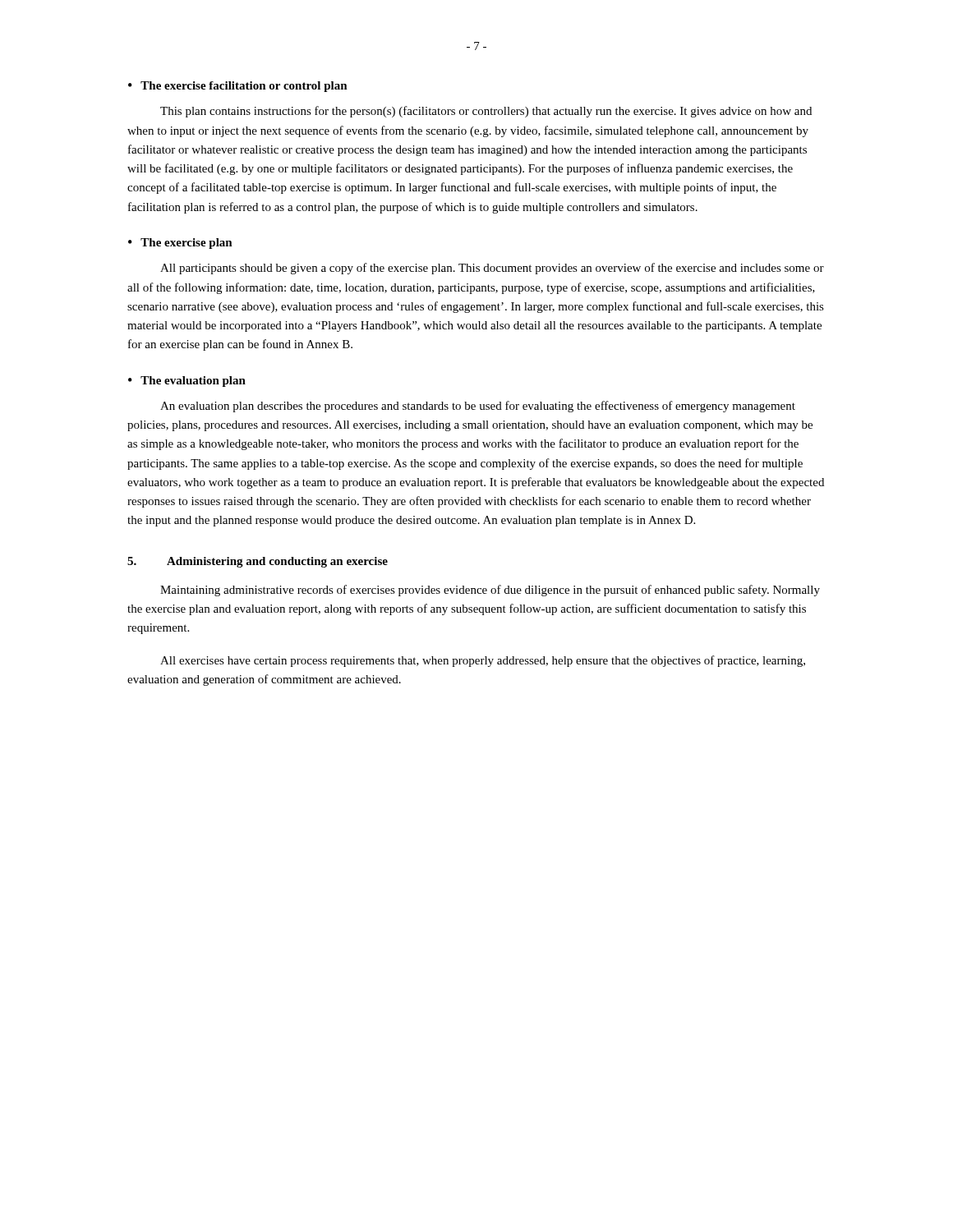Locate the text block with the text "All exercises have certain process requirements that,"

467,670
